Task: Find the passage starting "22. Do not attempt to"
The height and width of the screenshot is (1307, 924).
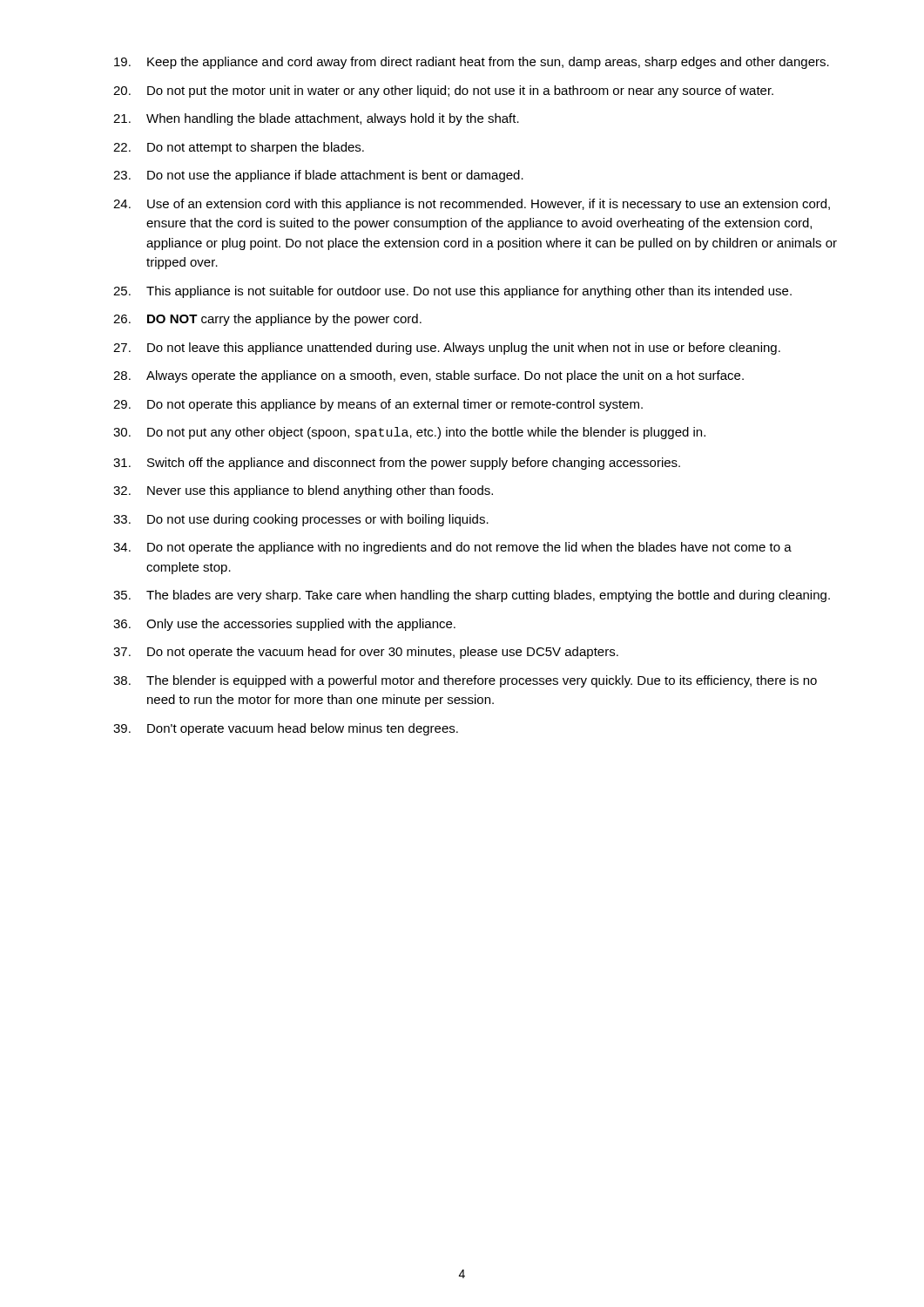Action: [239, 148]
